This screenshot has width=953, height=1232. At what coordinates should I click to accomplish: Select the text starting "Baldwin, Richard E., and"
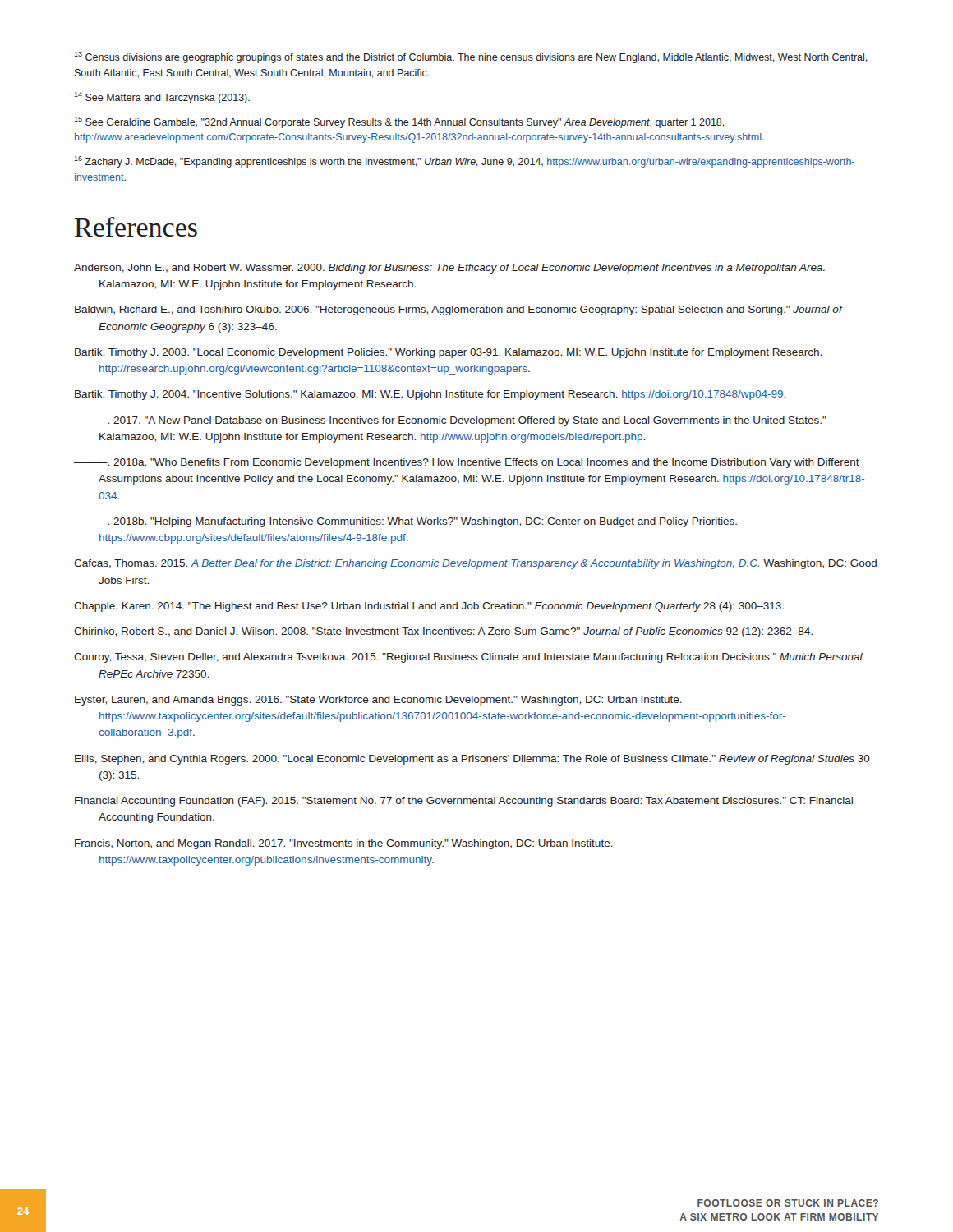(x=458, y=318)
